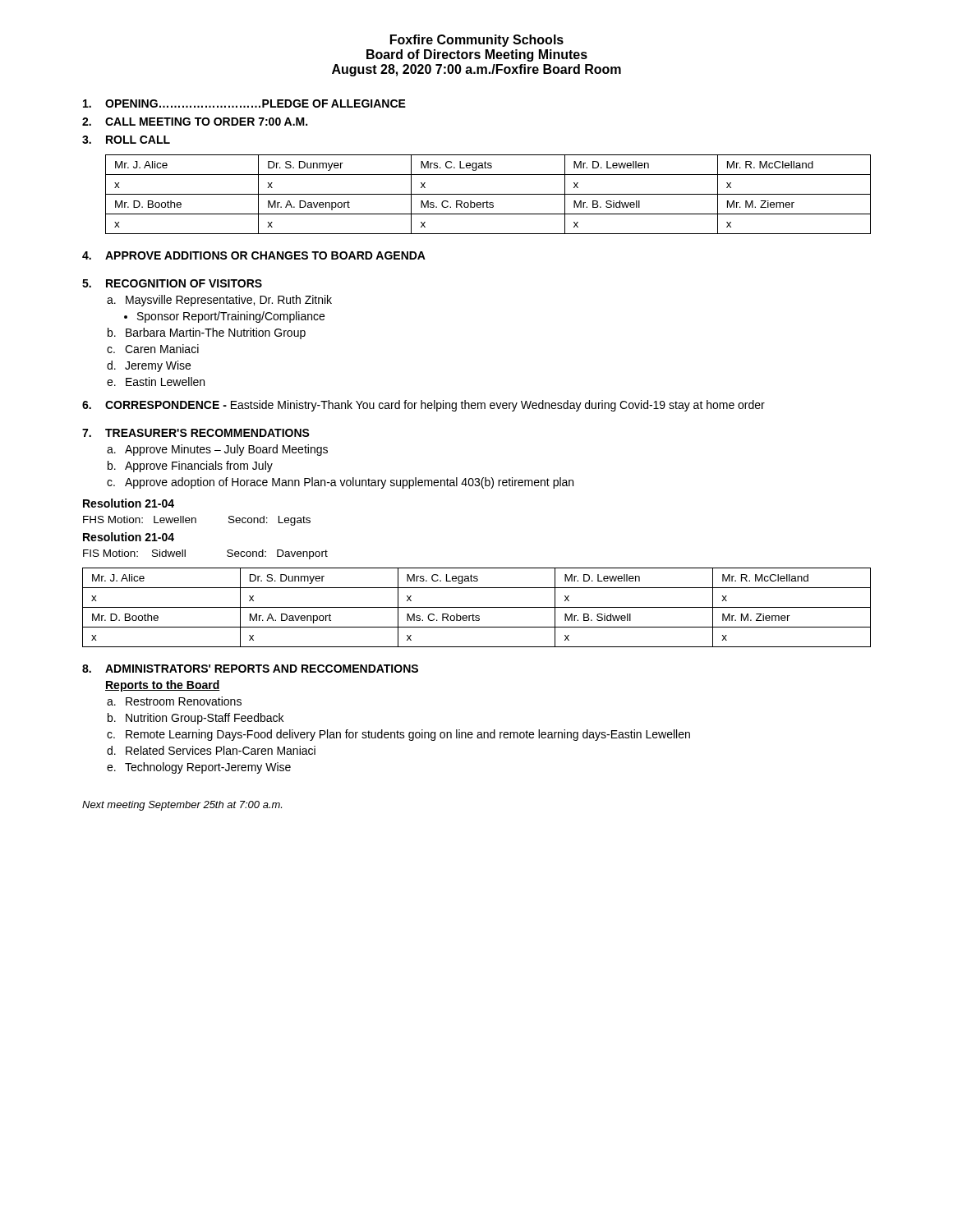Image resolution: width=953 pixels, height=1232 pixels.
Task: Navigate to the region starting "c. Remote Learning Days-Food delivery Plan for"
Action: (399, 734)
